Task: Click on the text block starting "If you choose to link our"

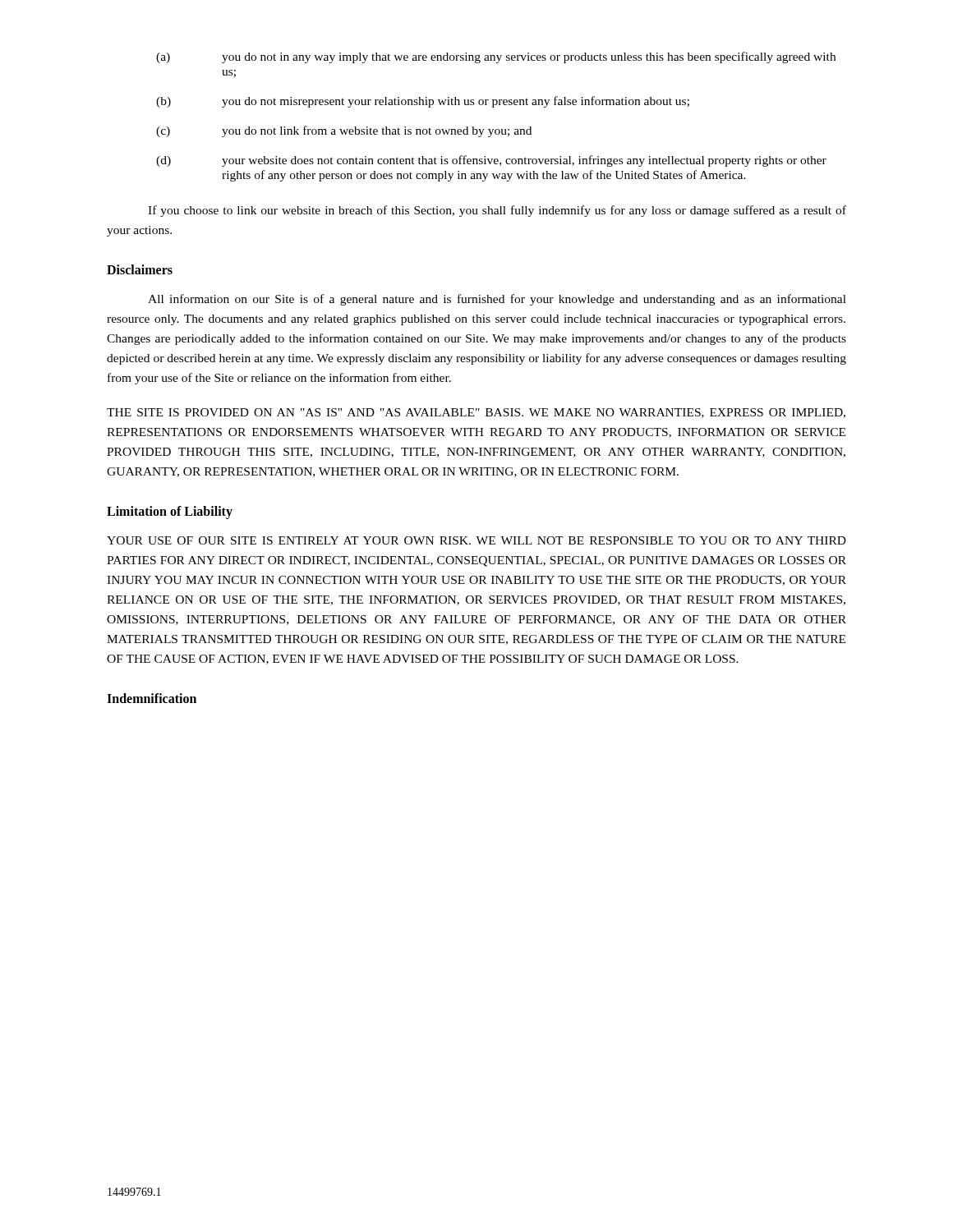Action: pyautogui.click(x=476, y=220)
